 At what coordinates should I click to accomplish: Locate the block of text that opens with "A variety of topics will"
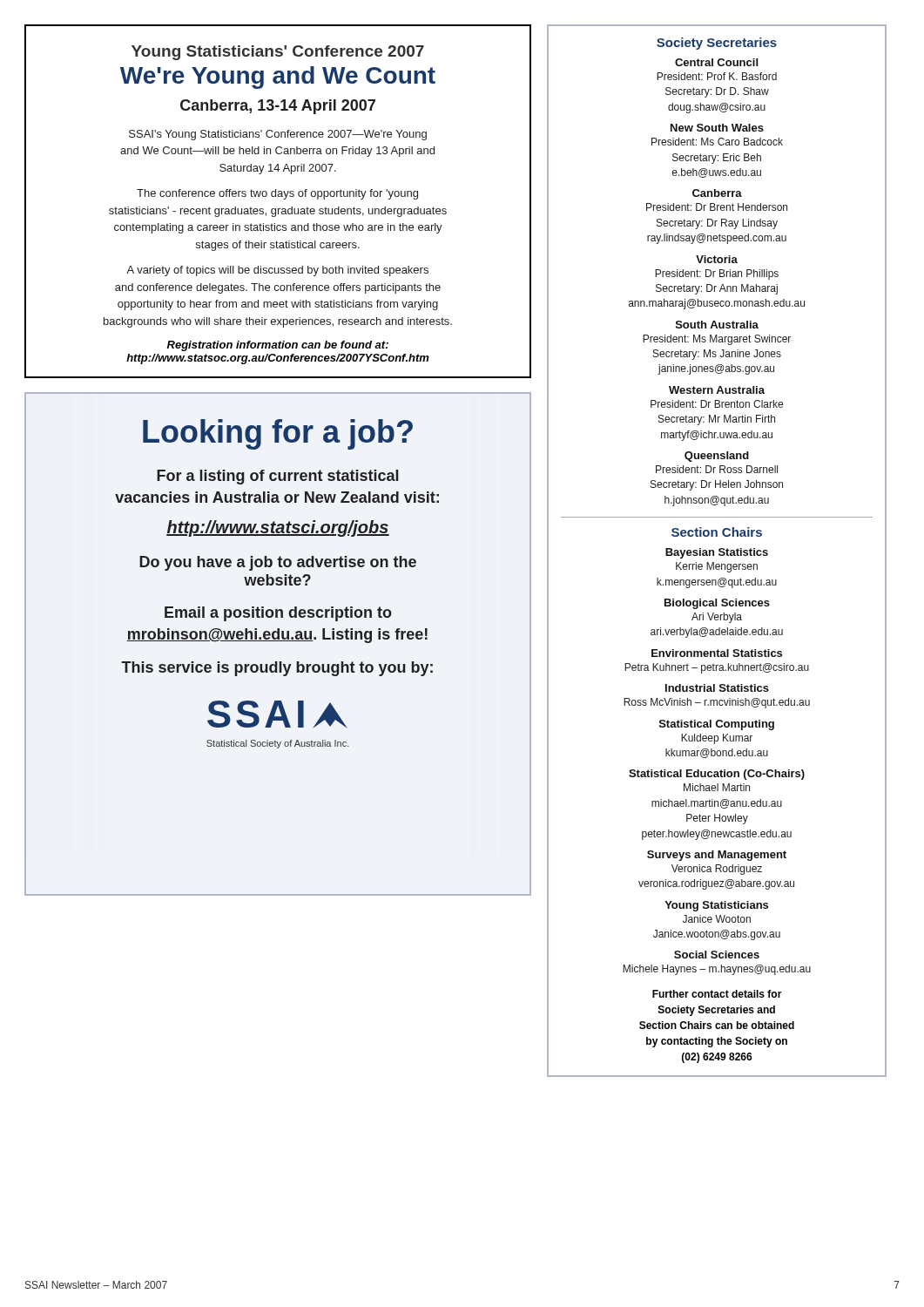pyautogui.click(x=278, y=295)
